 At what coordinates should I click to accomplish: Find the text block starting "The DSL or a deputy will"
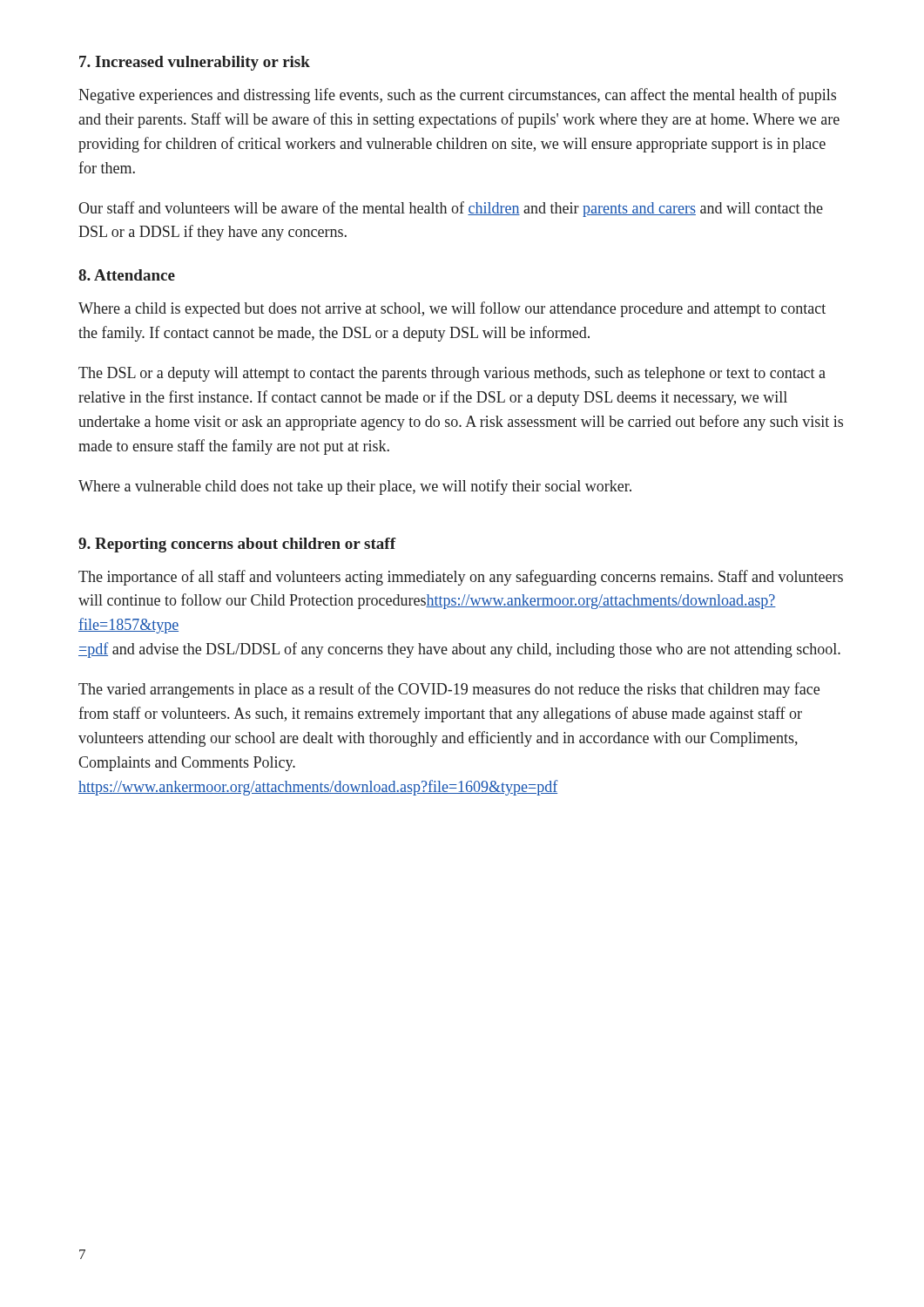point(462,410)
